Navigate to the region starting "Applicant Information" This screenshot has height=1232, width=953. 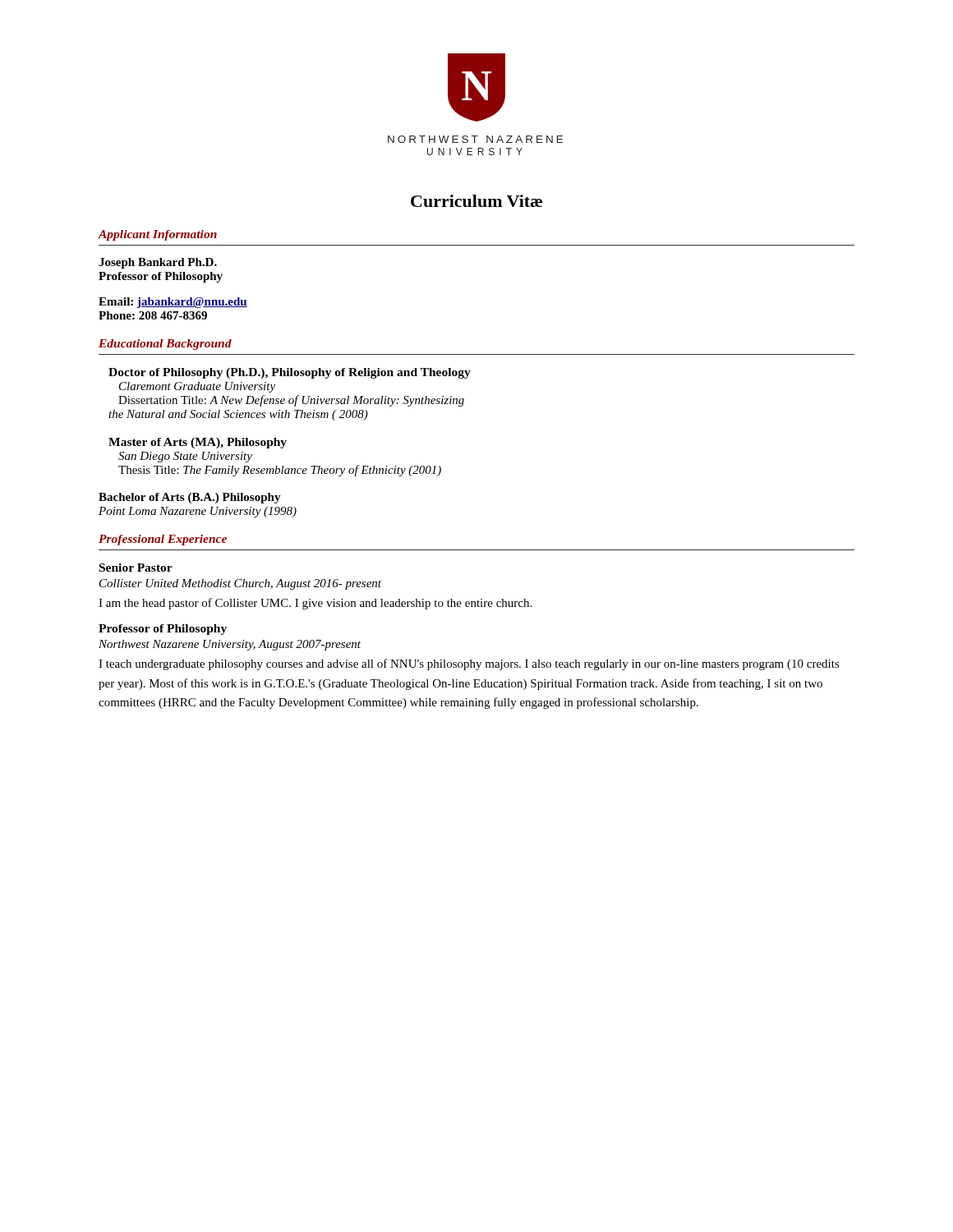tap(158, 234)
